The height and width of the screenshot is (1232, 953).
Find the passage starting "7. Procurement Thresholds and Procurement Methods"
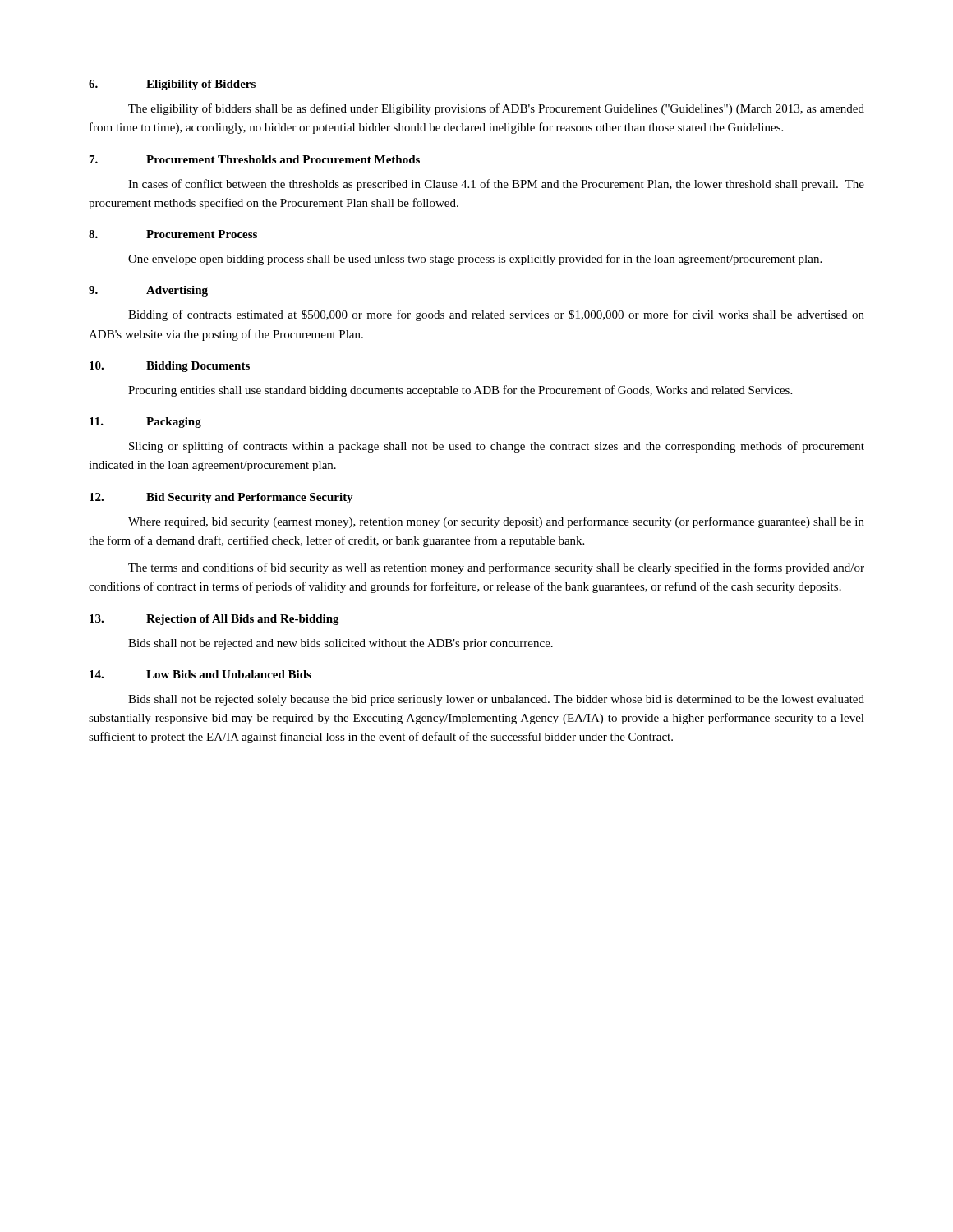pyautogui.click(x=254, y=159)
